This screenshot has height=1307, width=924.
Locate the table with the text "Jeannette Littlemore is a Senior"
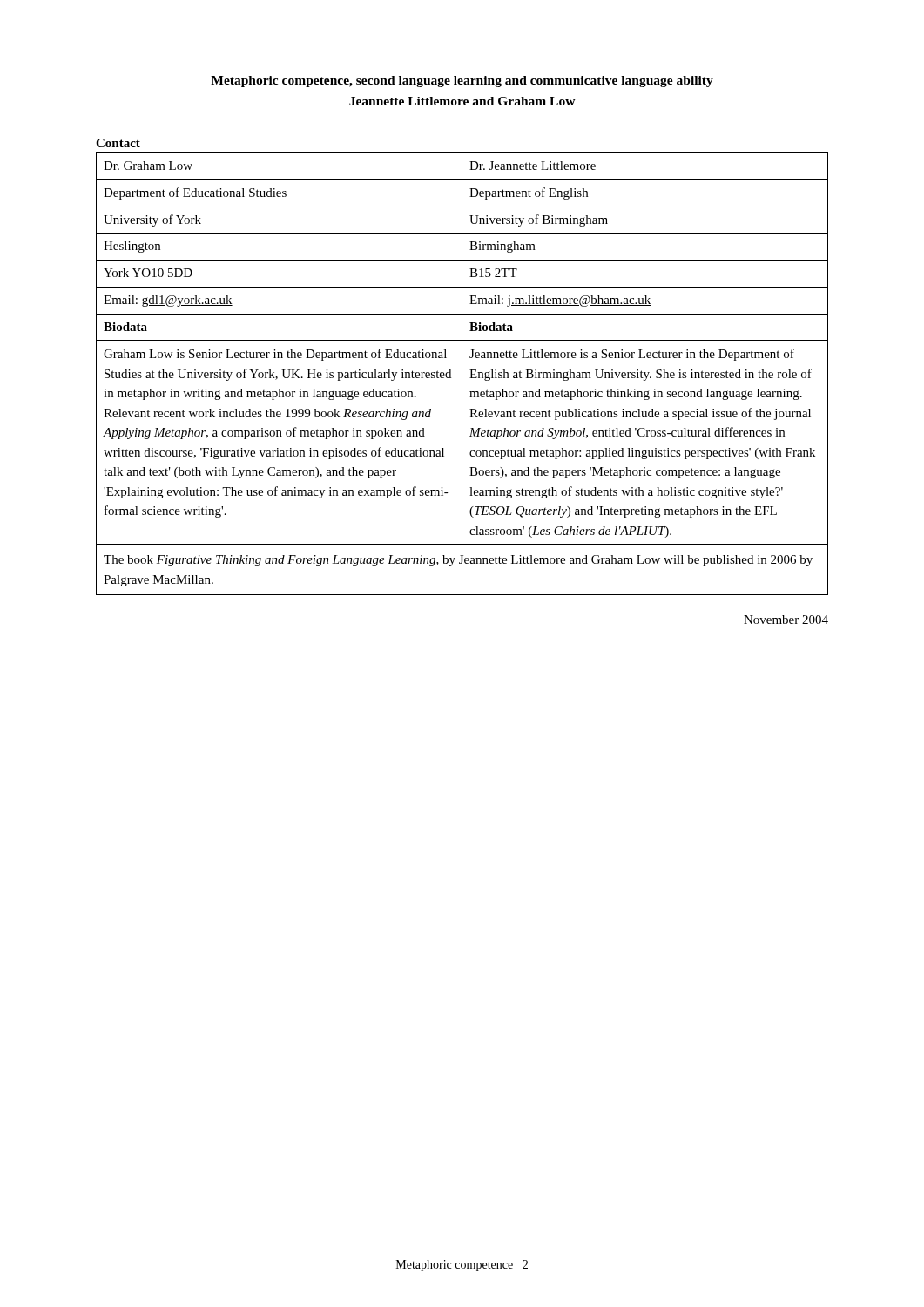[x=462, y=366]
